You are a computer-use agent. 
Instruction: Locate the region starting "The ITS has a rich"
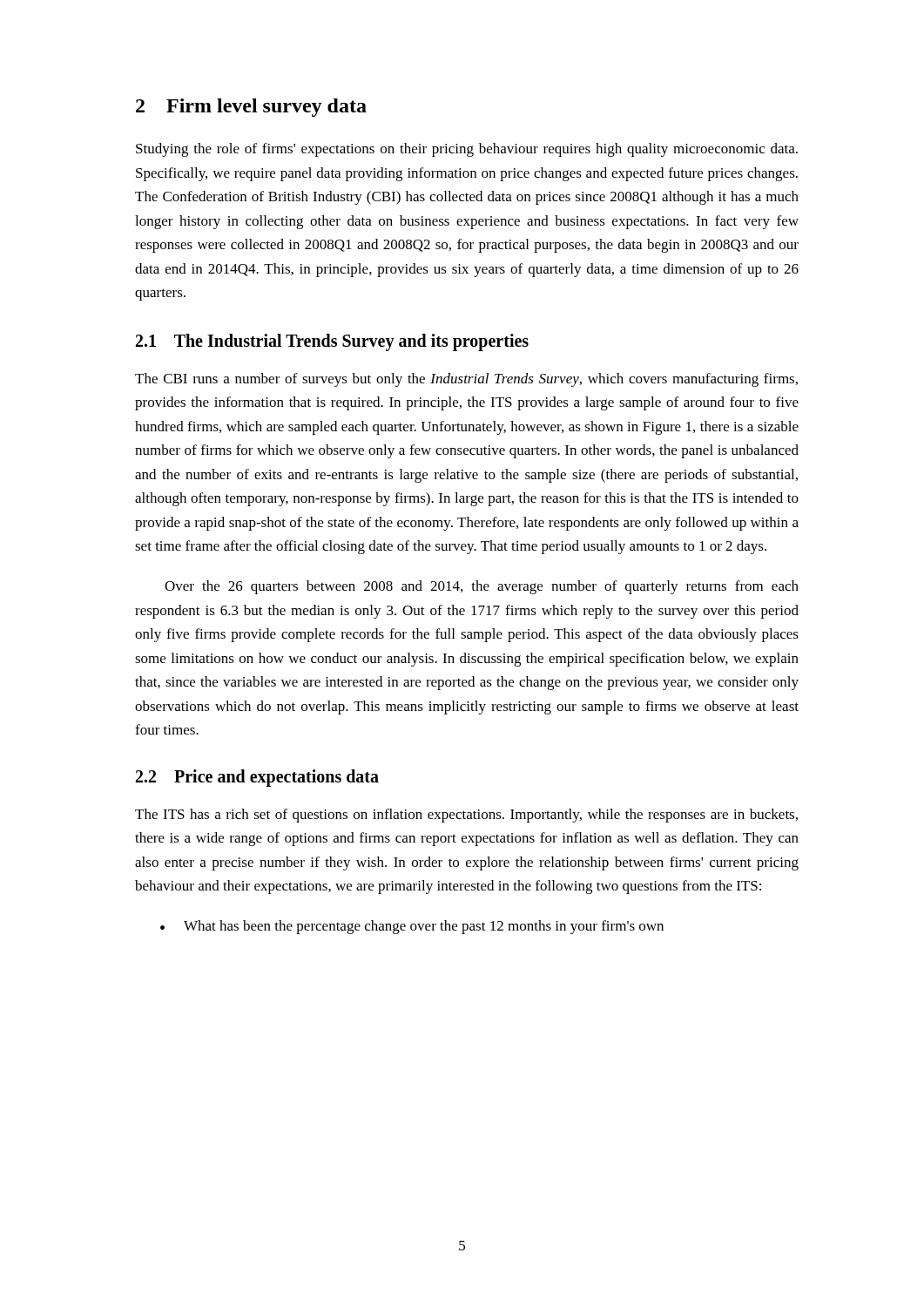click(467, 850)
